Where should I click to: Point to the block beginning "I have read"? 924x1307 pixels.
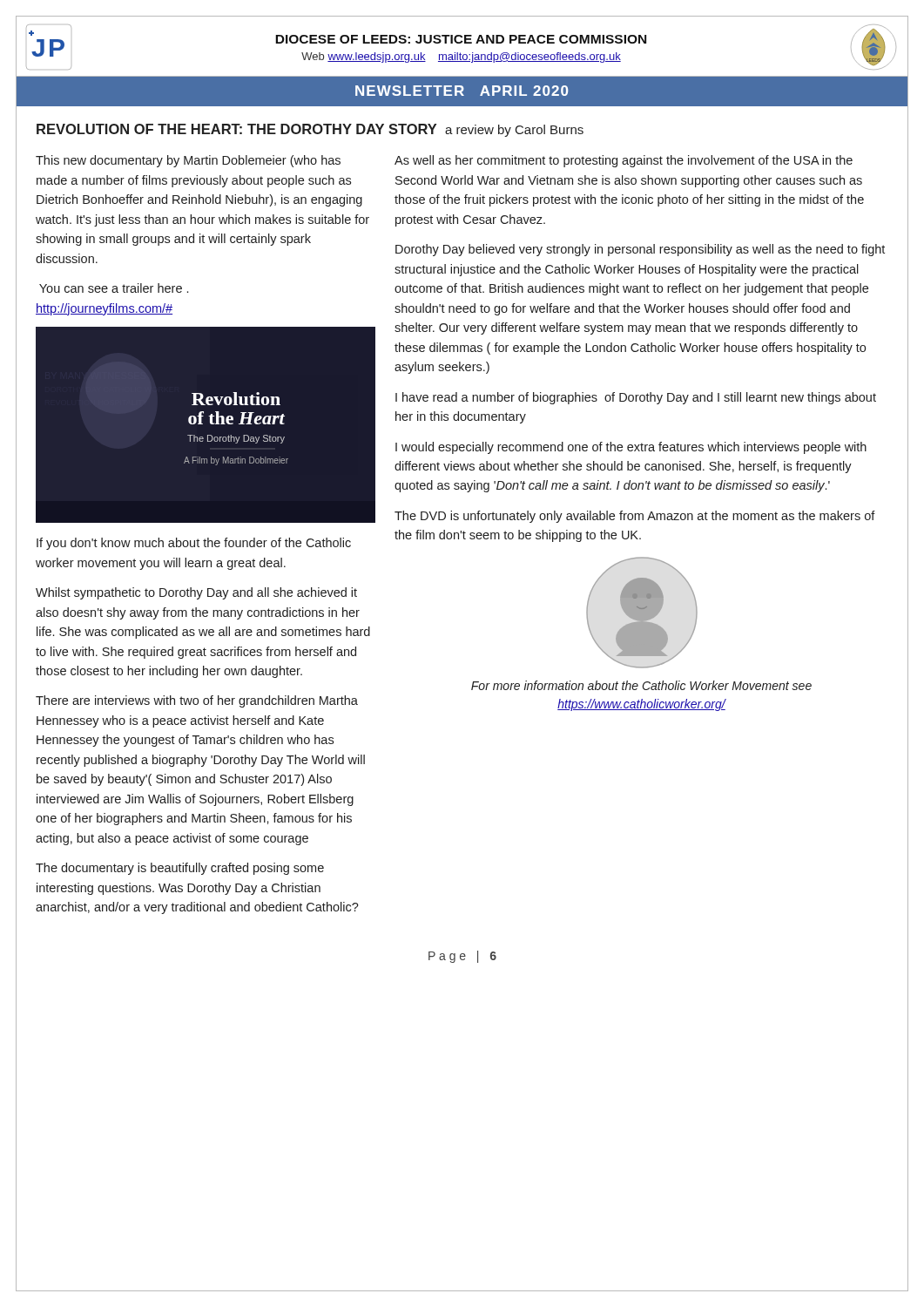pyautogui.click(x=635, y=407)
